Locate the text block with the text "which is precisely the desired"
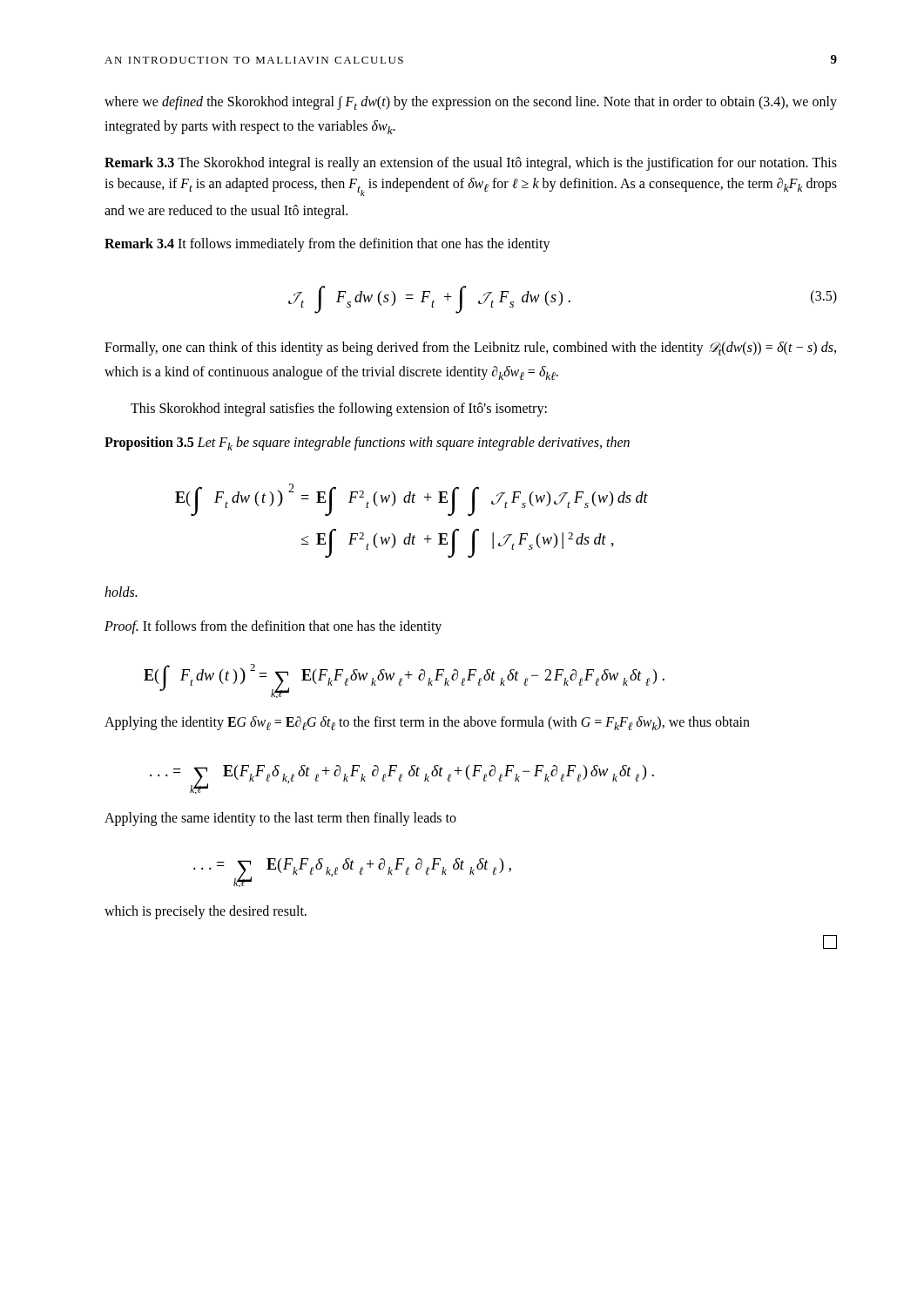 click(x=206, y=912)
